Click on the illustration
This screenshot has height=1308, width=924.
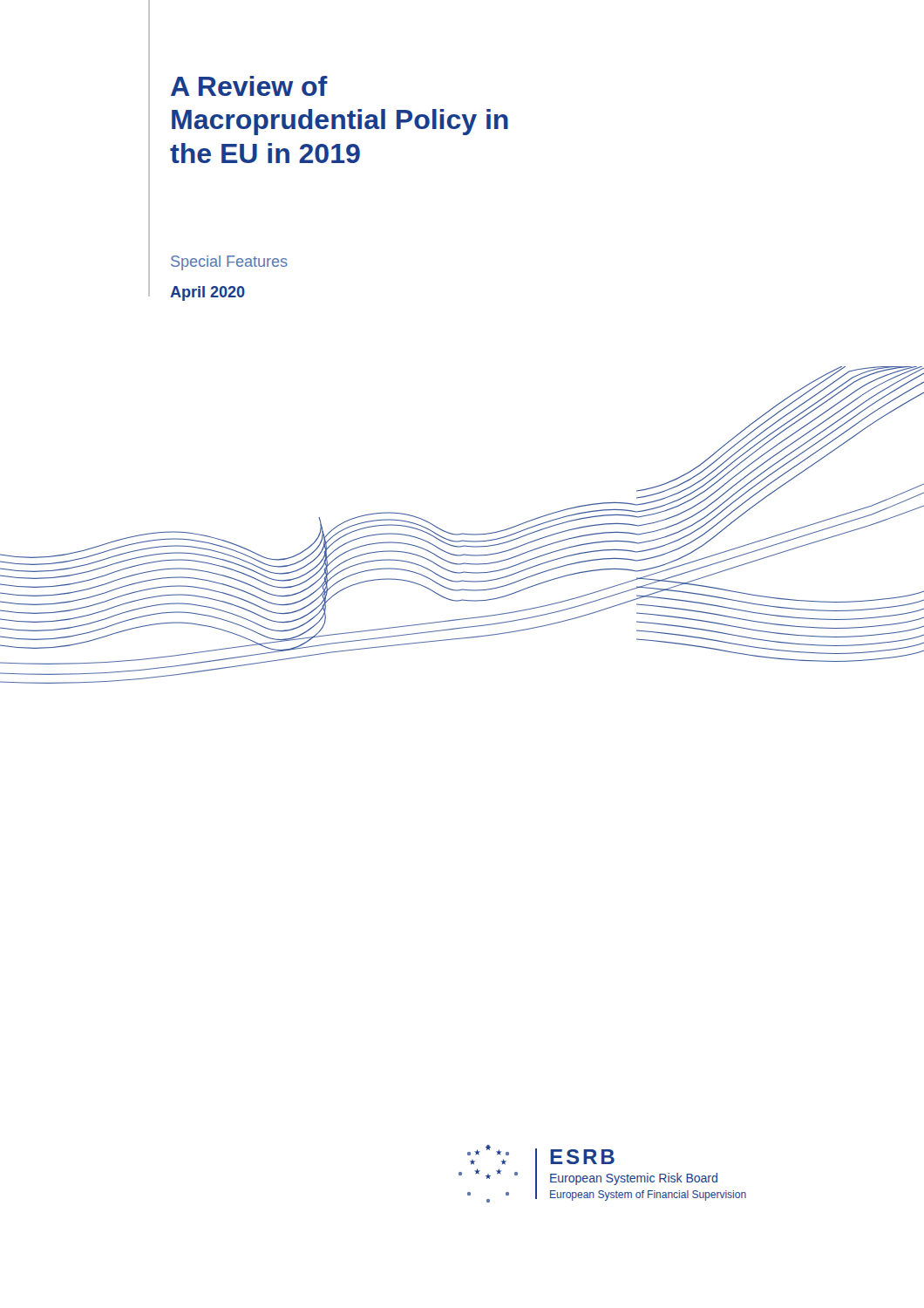462,549
